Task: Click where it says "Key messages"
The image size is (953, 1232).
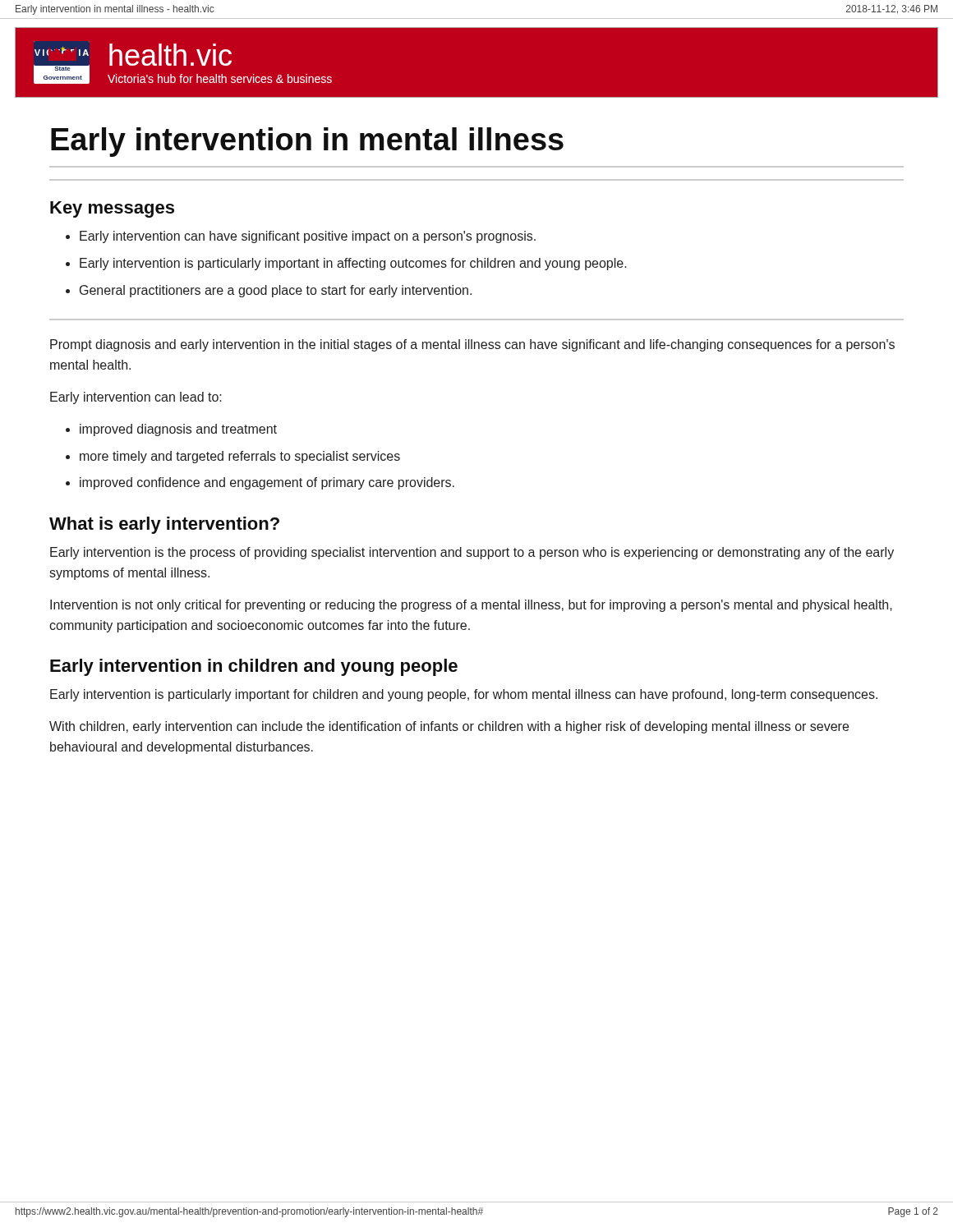Action: pos(112,207)
